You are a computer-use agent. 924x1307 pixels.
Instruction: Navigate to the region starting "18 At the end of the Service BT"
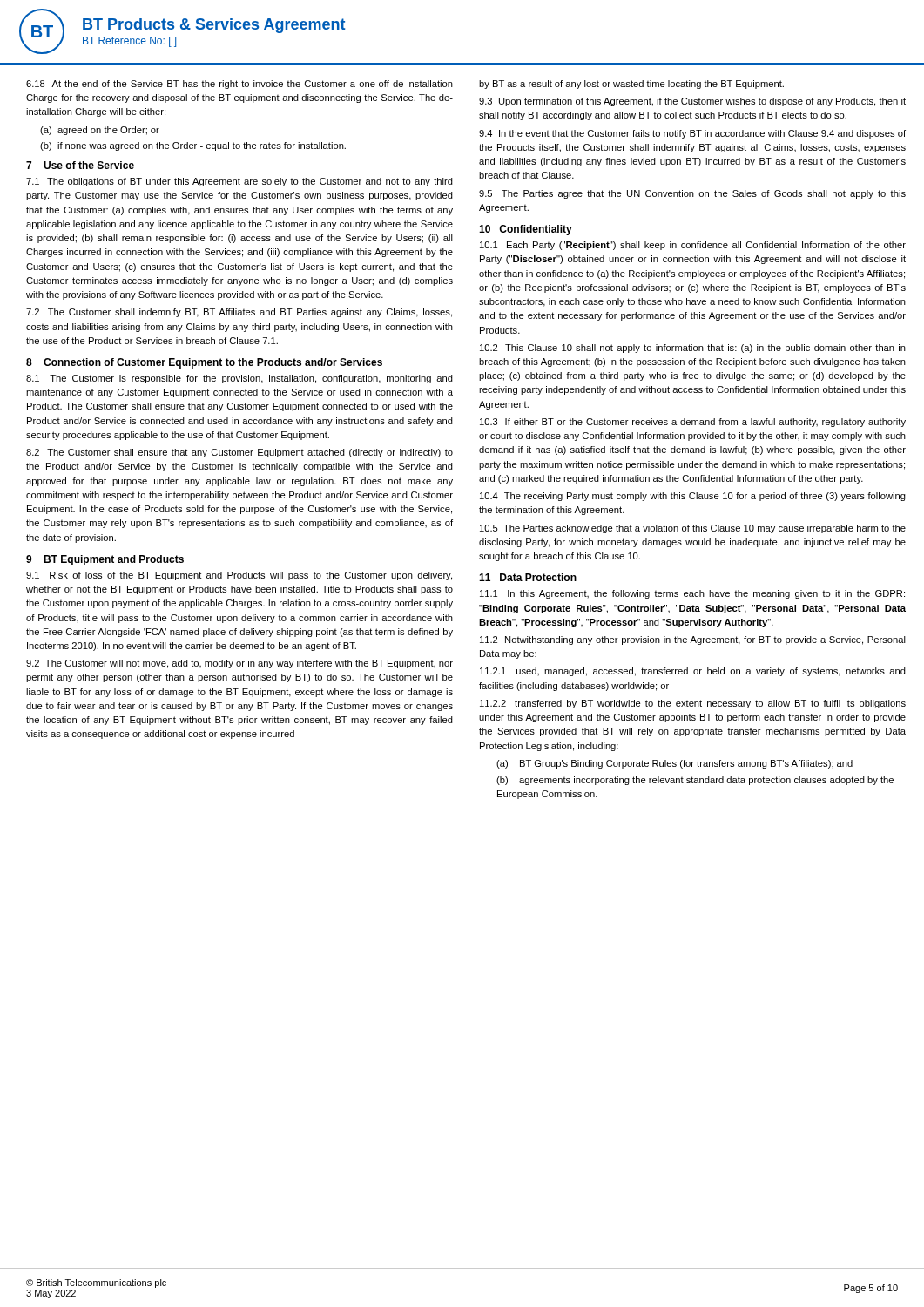point(240,98)
